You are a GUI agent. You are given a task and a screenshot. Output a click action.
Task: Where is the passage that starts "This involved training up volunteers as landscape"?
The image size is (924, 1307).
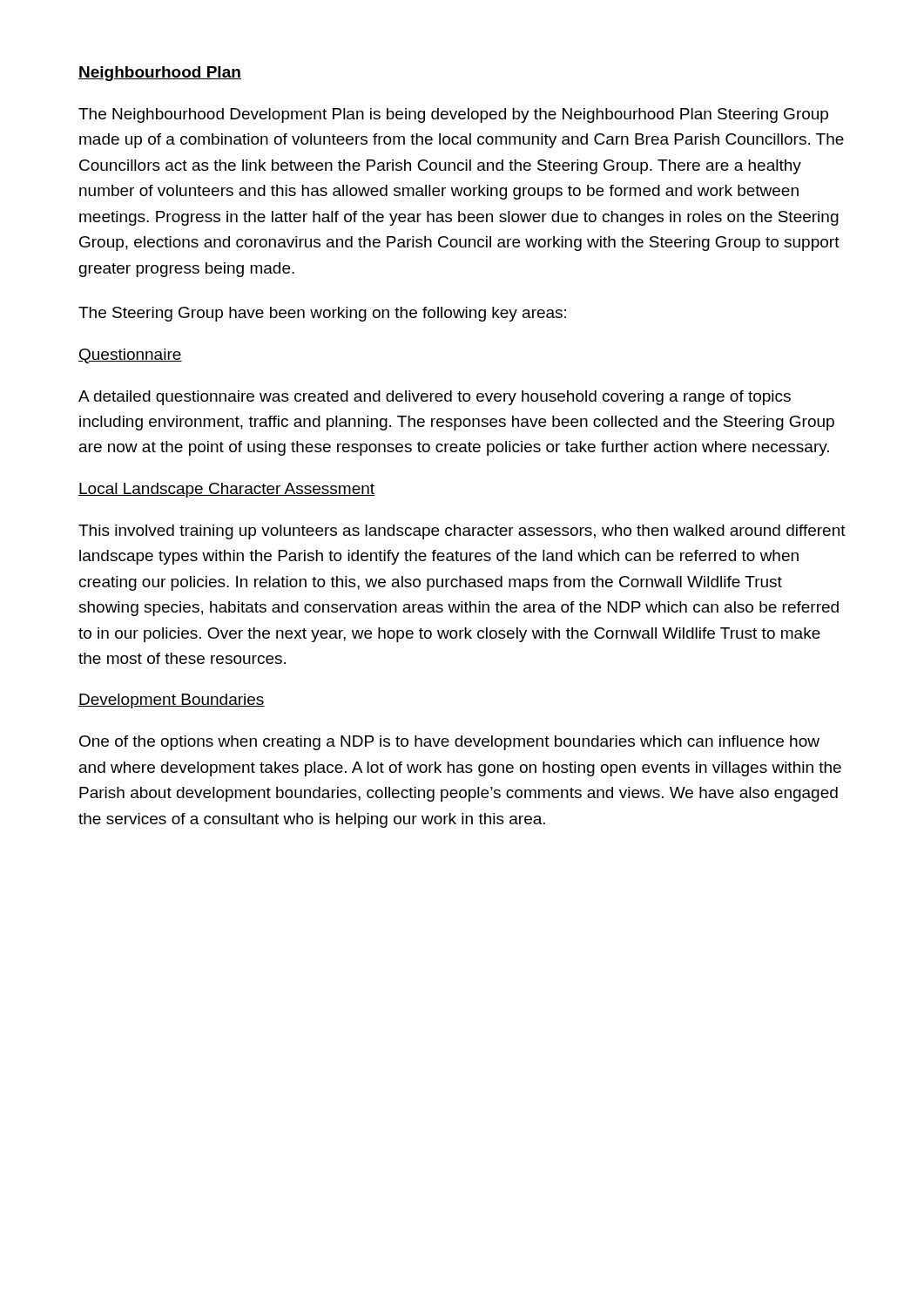462,594
